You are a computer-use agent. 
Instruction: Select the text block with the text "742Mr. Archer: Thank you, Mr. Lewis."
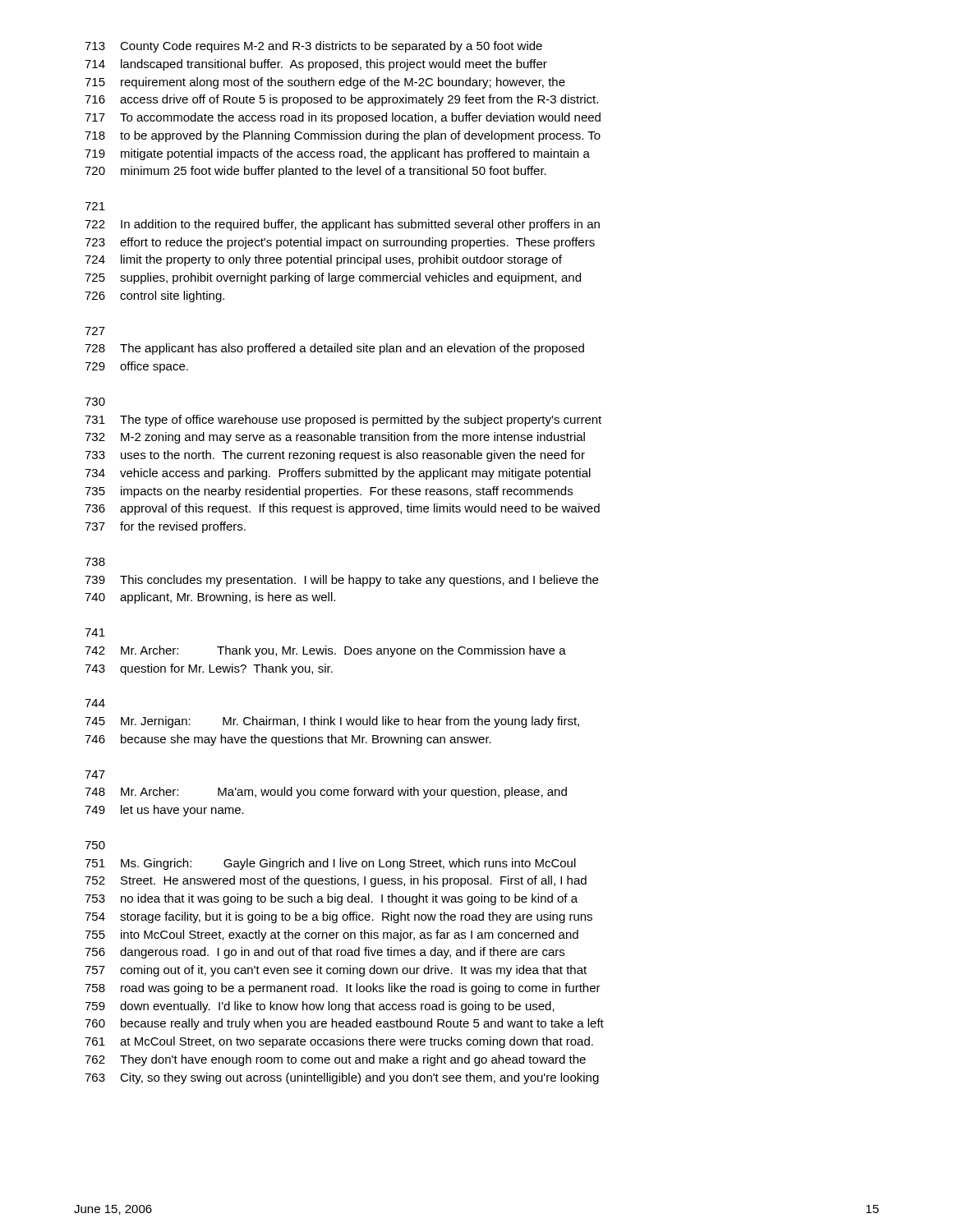[x=476, y=659]
